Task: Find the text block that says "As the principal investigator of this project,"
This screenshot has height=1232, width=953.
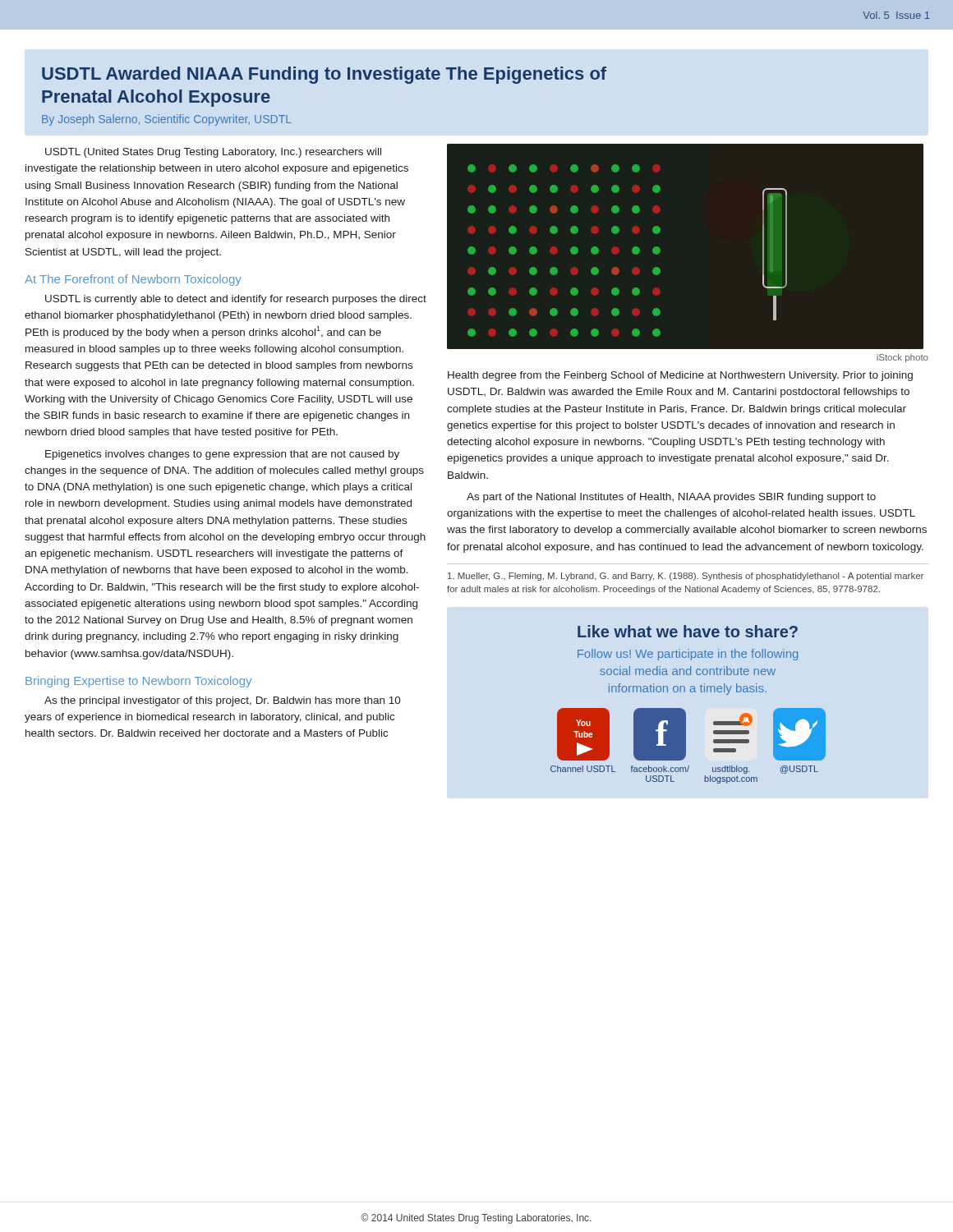Action: [x=213, y=717]
